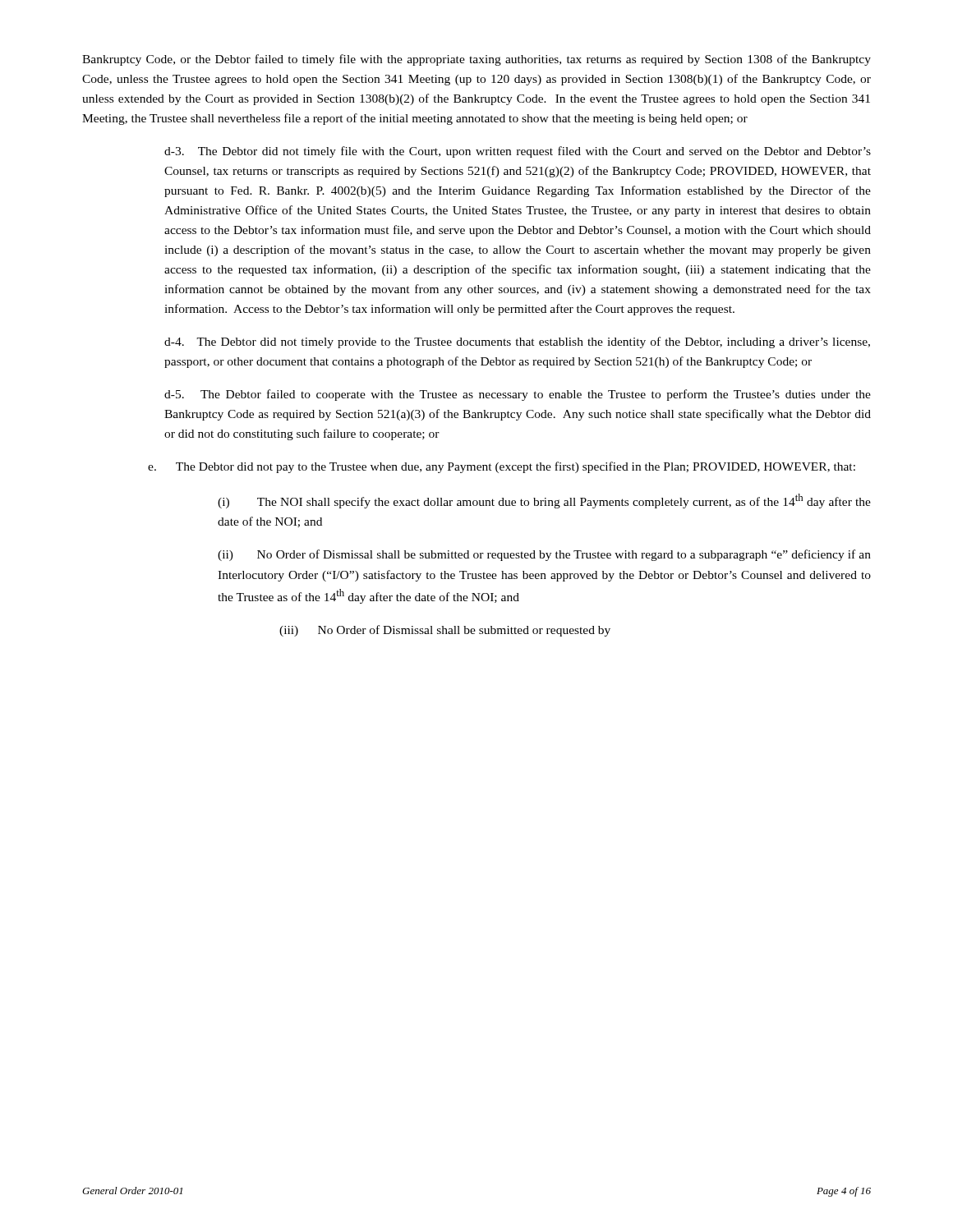This screenshot has width=953, height=1232.
Task: Find the block on this page that starts "d-4. The Debtor did"
Action: point(518,352)
